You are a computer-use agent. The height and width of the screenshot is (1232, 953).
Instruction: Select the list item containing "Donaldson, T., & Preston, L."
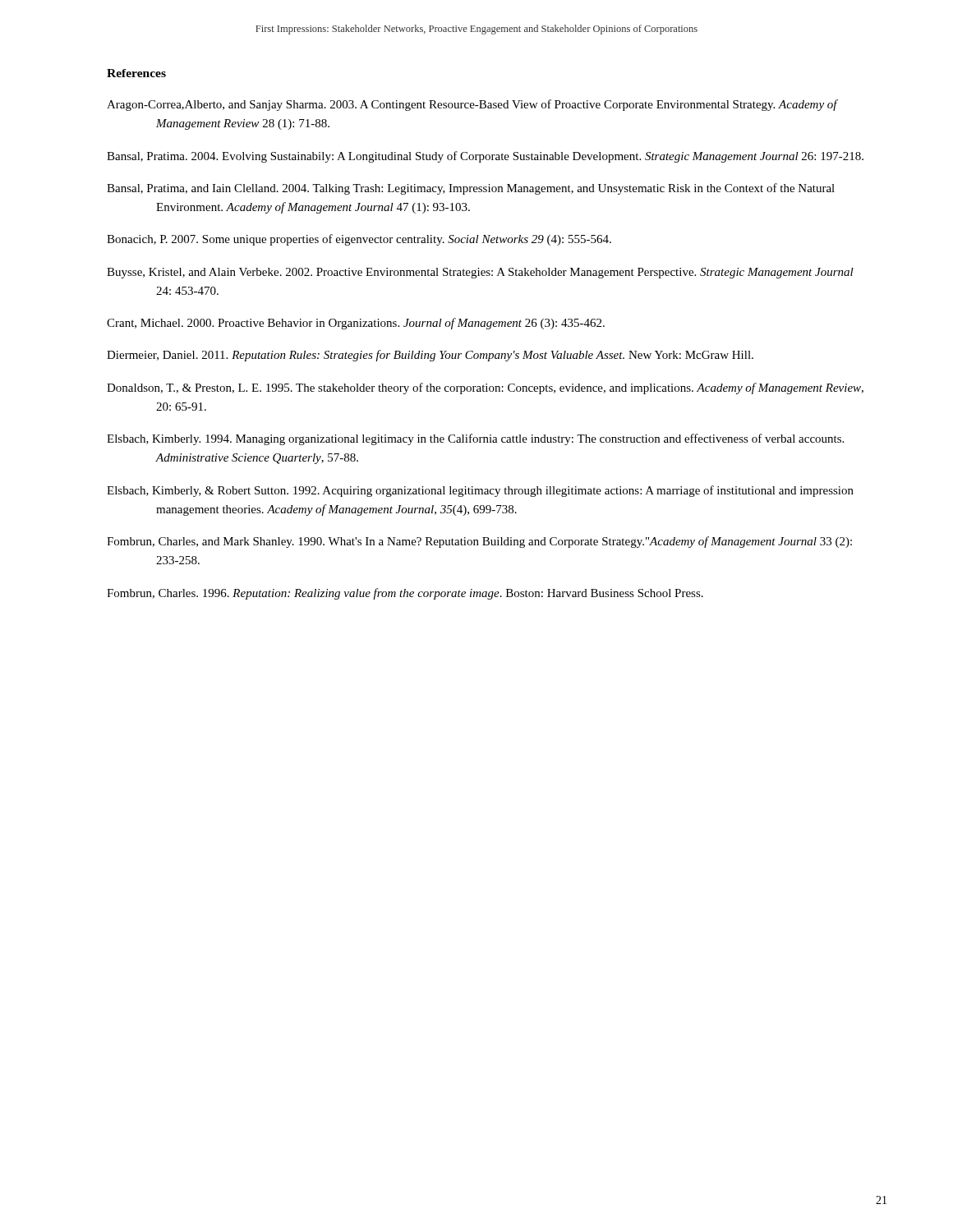click(x=486, y=397)
